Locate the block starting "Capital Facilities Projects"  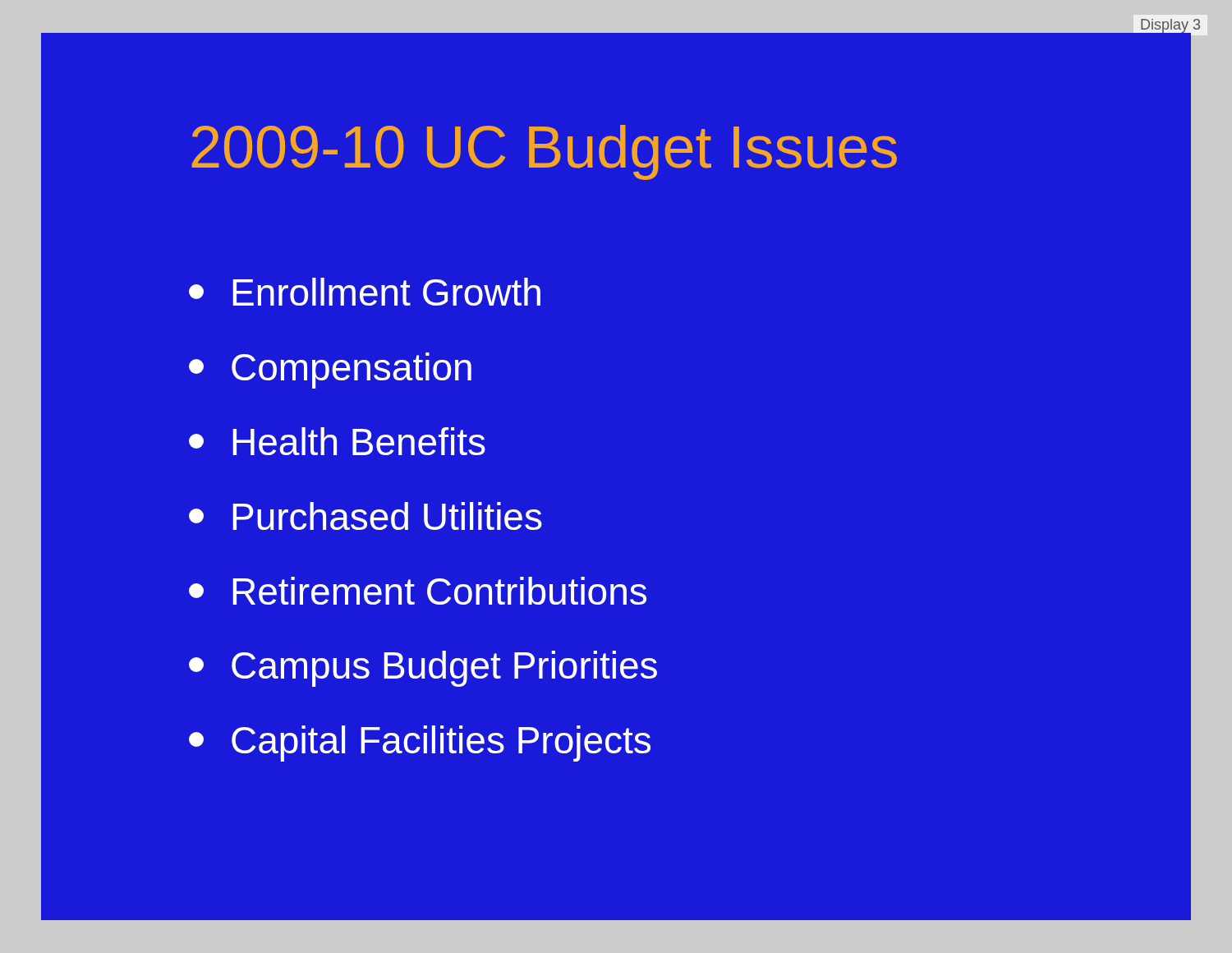420,741
